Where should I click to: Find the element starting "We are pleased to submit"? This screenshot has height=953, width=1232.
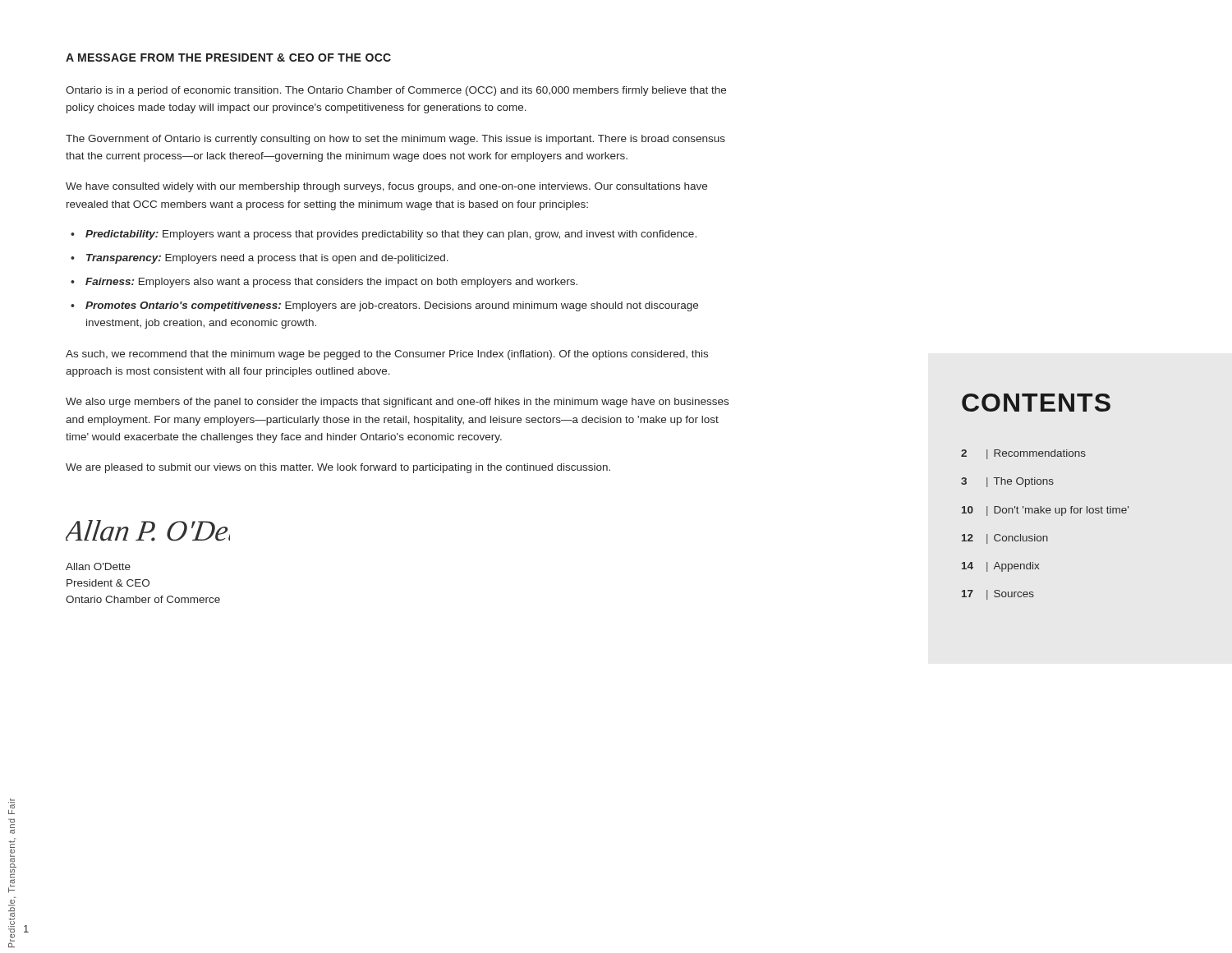point(338,467)
